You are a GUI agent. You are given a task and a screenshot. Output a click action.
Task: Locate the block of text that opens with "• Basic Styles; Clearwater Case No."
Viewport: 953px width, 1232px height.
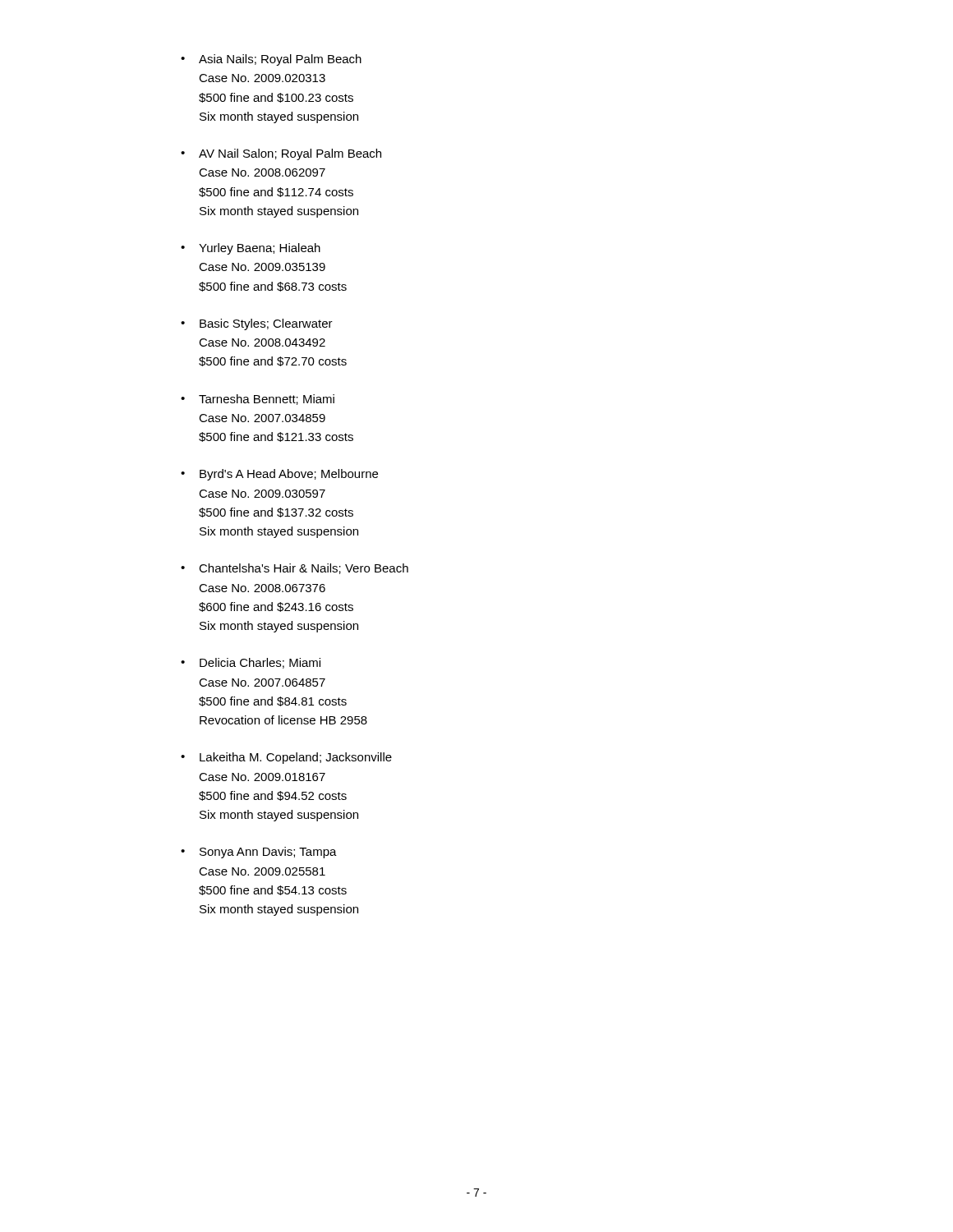[264, 342]
